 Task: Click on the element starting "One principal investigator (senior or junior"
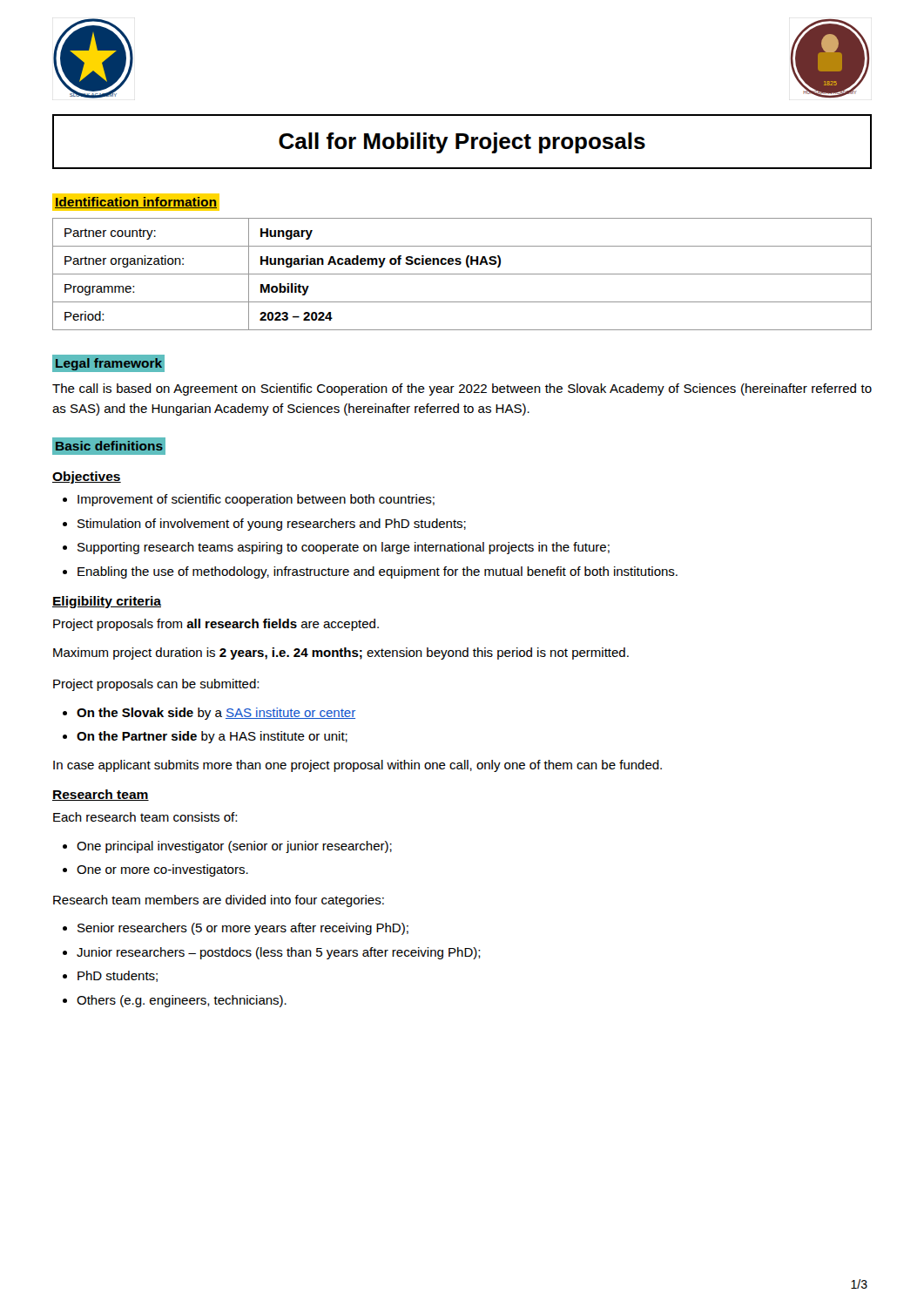pos(235,845)
